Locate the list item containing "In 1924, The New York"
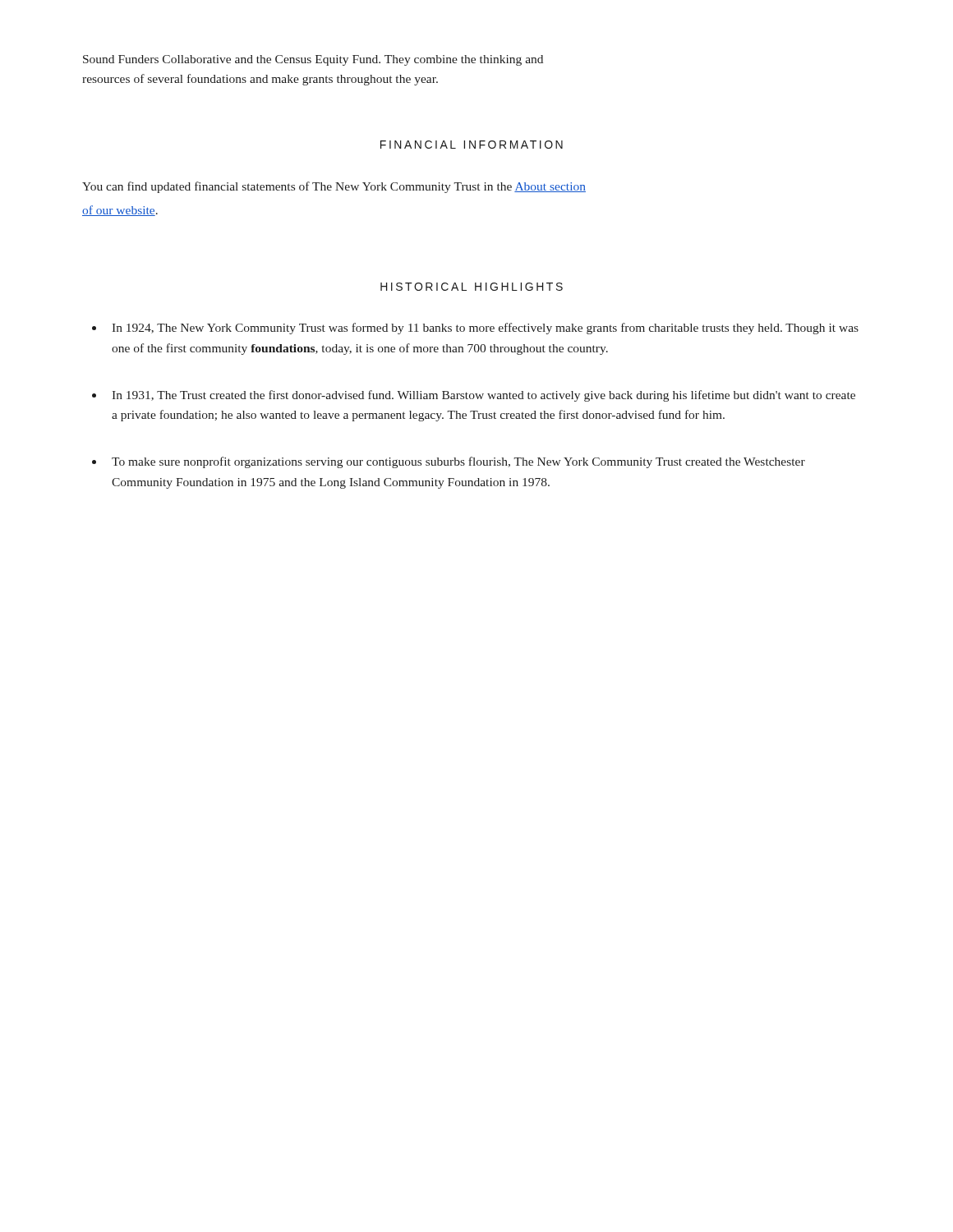 pos(485,337)
